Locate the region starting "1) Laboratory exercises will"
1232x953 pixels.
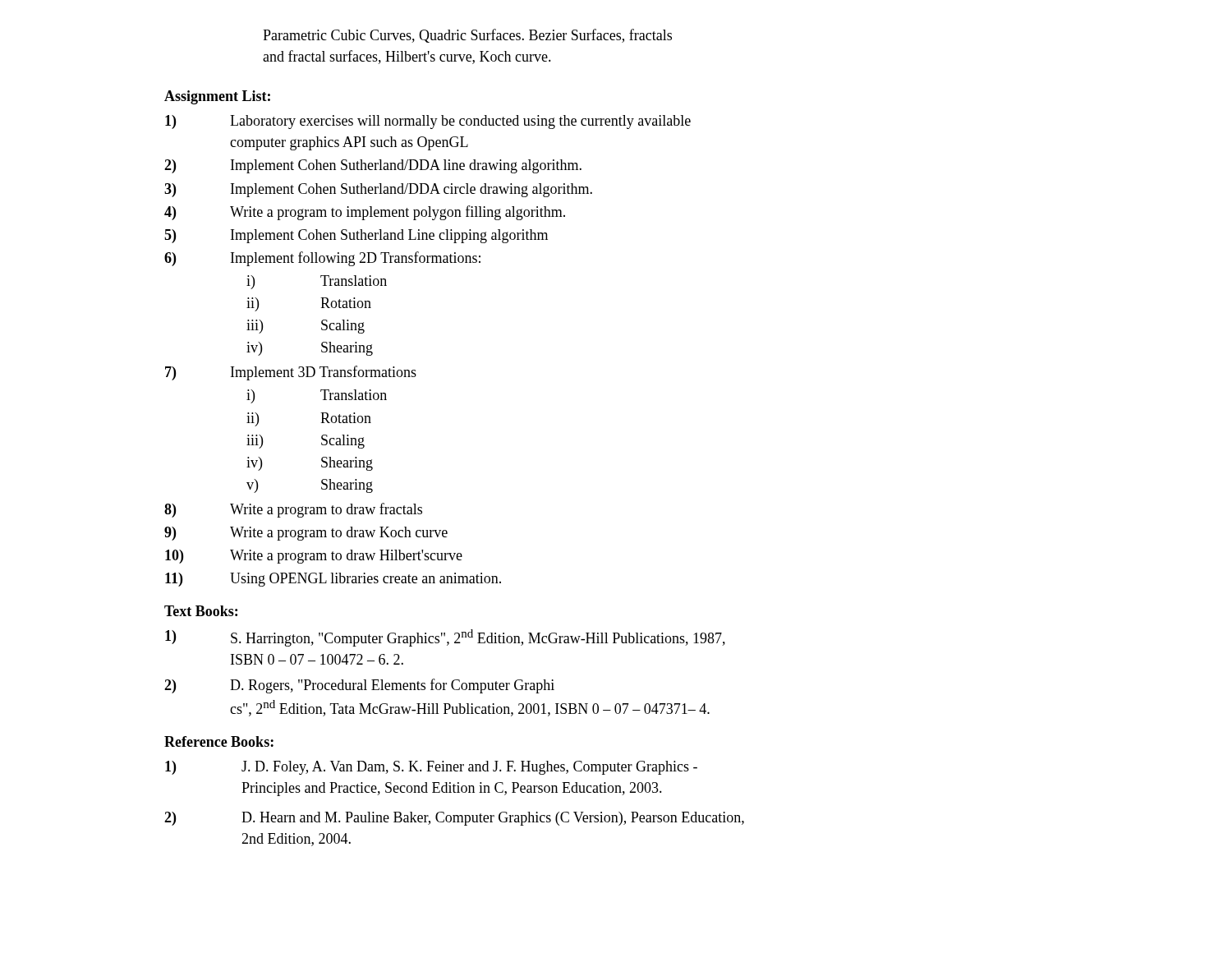pos(632,132)
